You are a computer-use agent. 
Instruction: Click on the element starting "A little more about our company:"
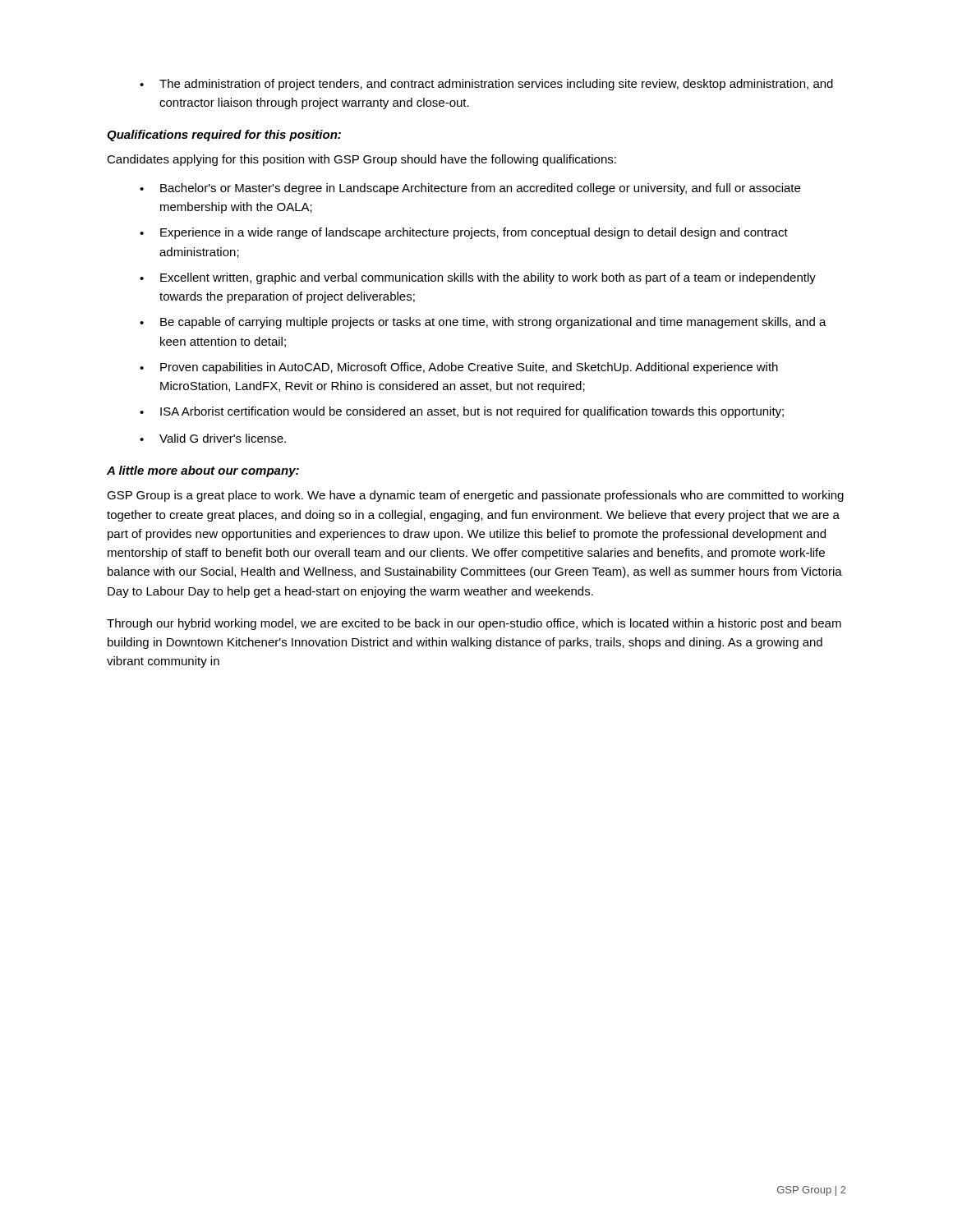(x=203, y=470)
